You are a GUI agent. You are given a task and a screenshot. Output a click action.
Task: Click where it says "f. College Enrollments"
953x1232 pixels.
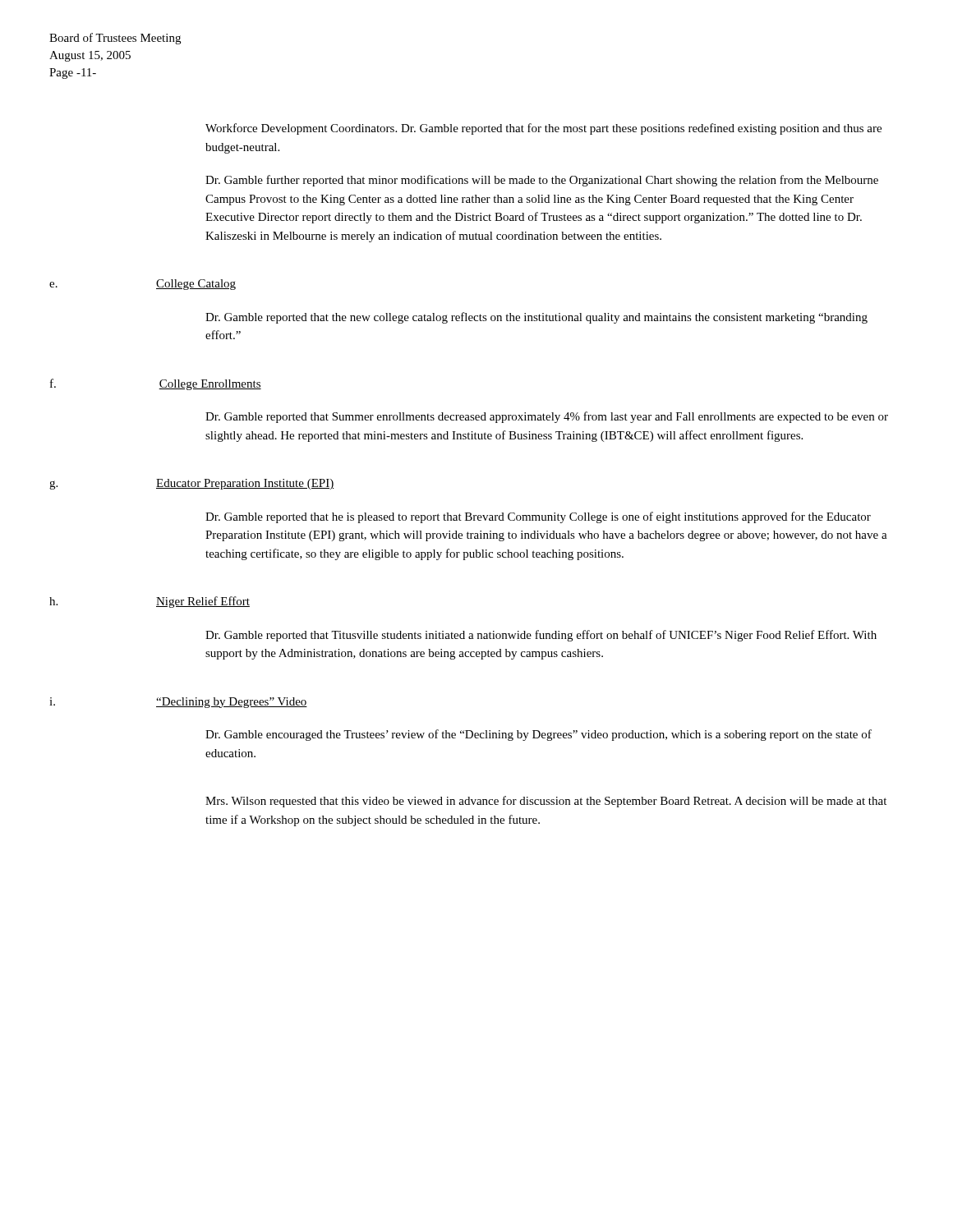156,384
